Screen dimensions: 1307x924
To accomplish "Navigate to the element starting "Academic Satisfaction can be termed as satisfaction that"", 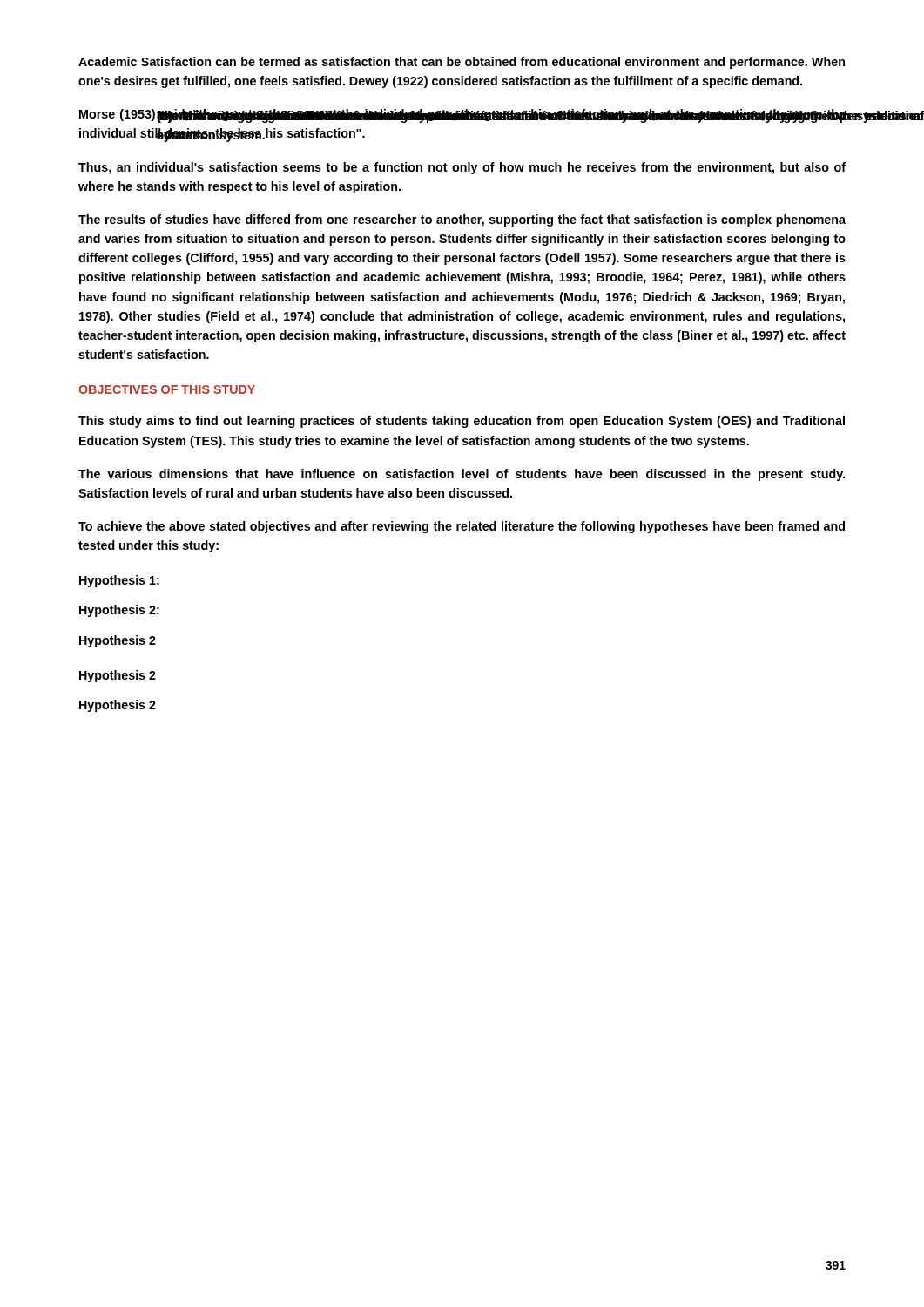I will (462, 72).
